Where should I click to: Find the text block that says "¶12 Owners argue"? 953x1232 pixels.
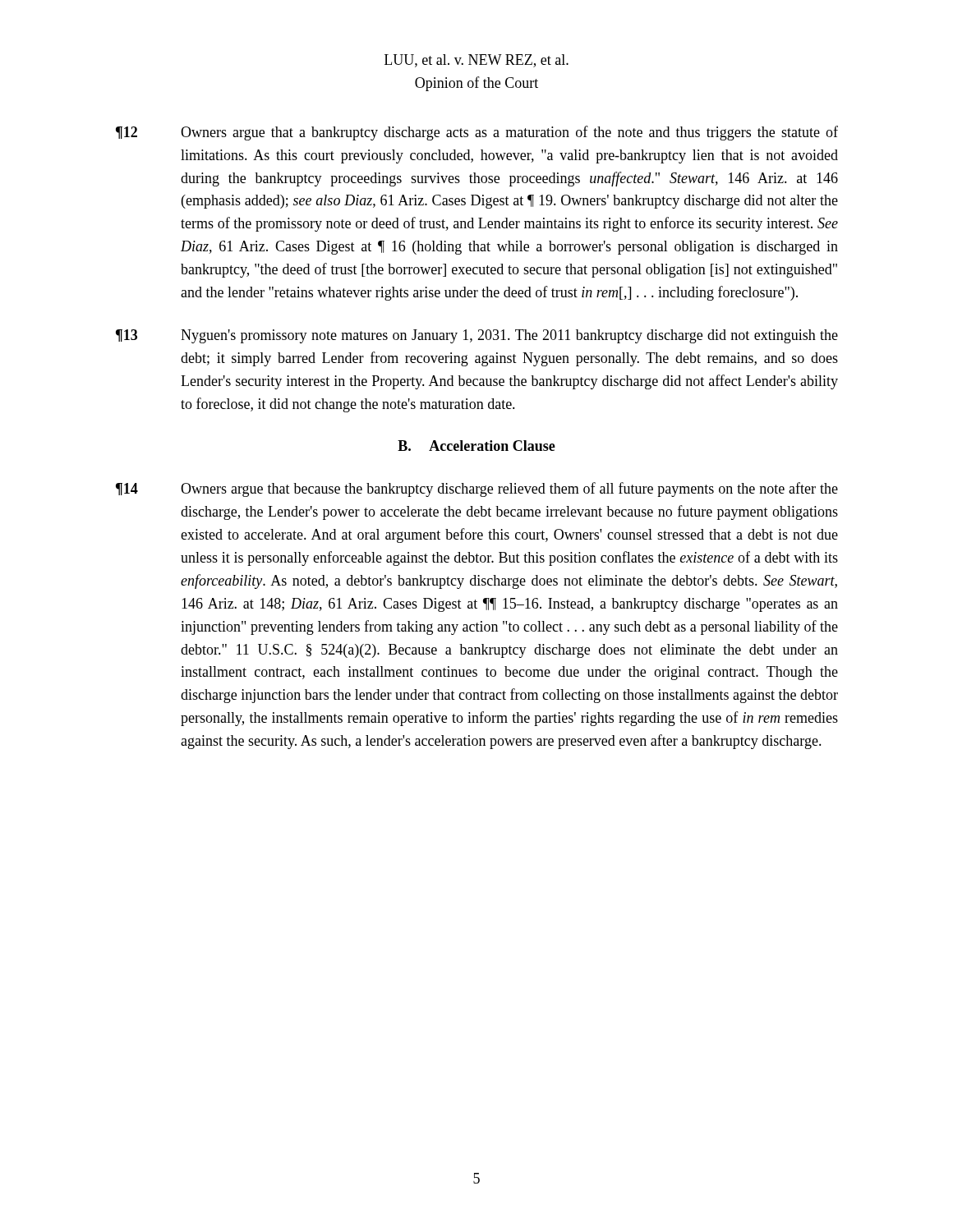click(x=476, y=213)
